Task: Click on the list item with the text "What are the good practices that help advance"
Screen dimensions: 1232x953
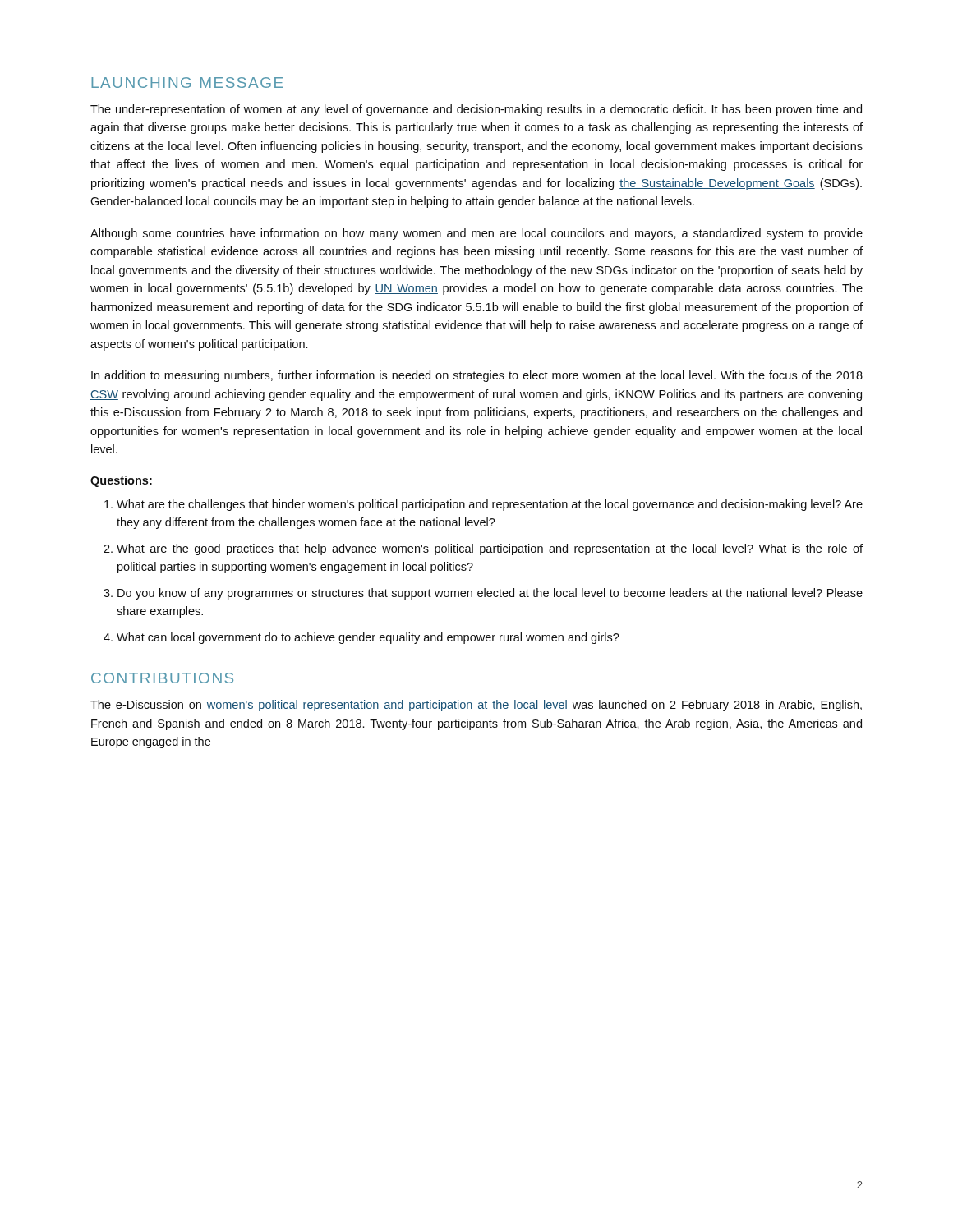Action: 490,558
